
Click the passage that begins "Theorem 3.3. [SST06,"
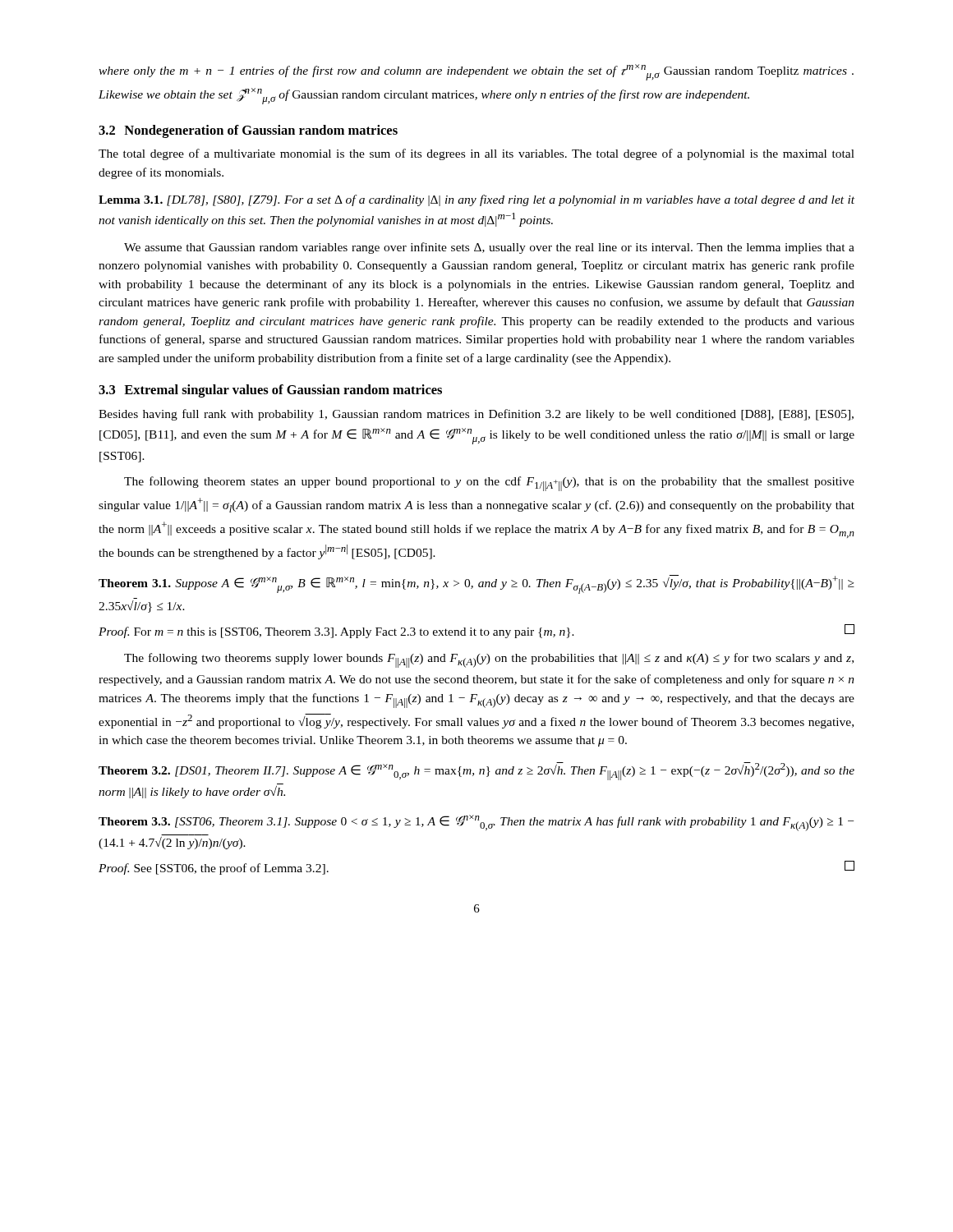pyautogui.click(x=476, y=830)
